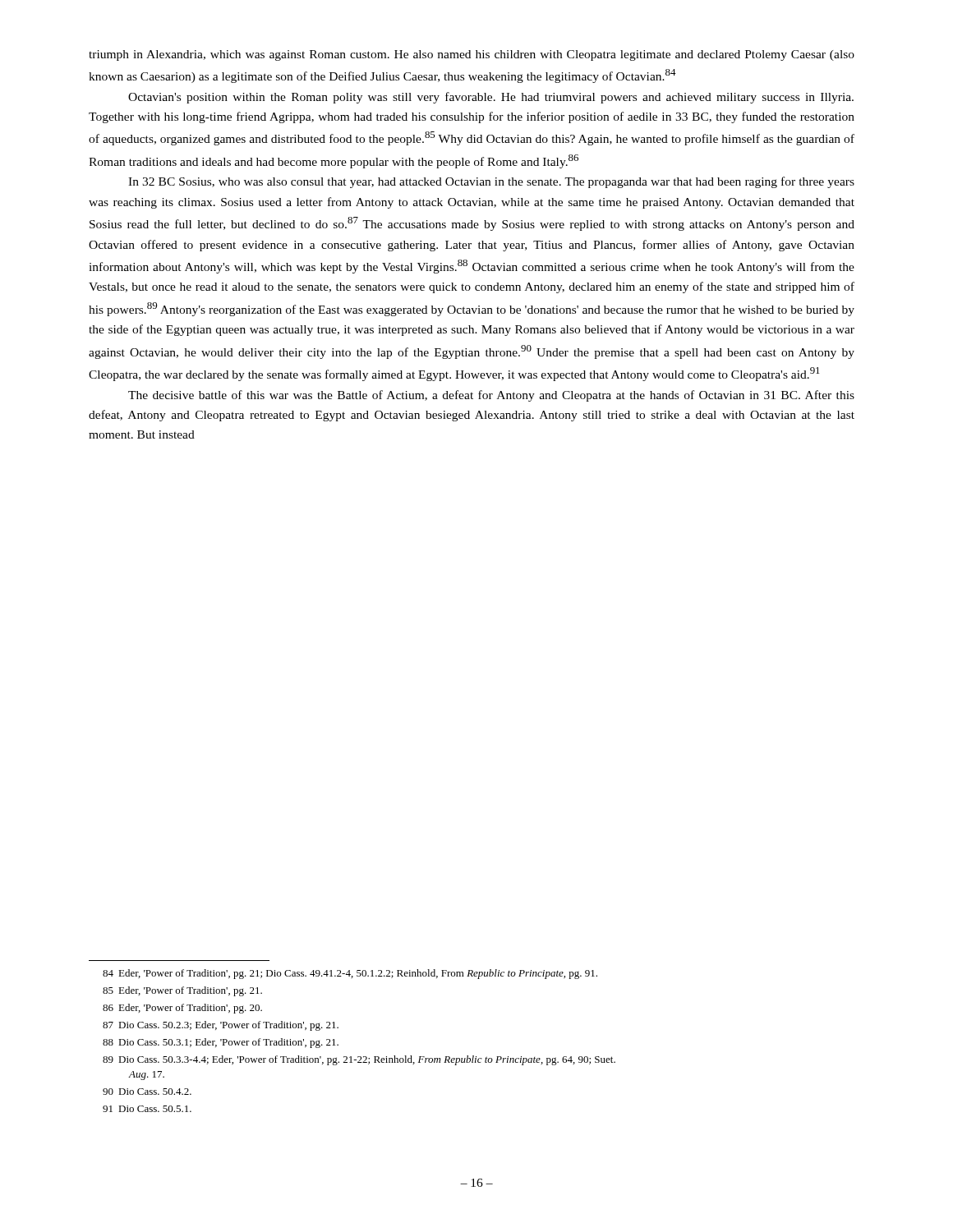Where is the passage that starts "84 Eder, 'Power of"?

click(472, 974)
